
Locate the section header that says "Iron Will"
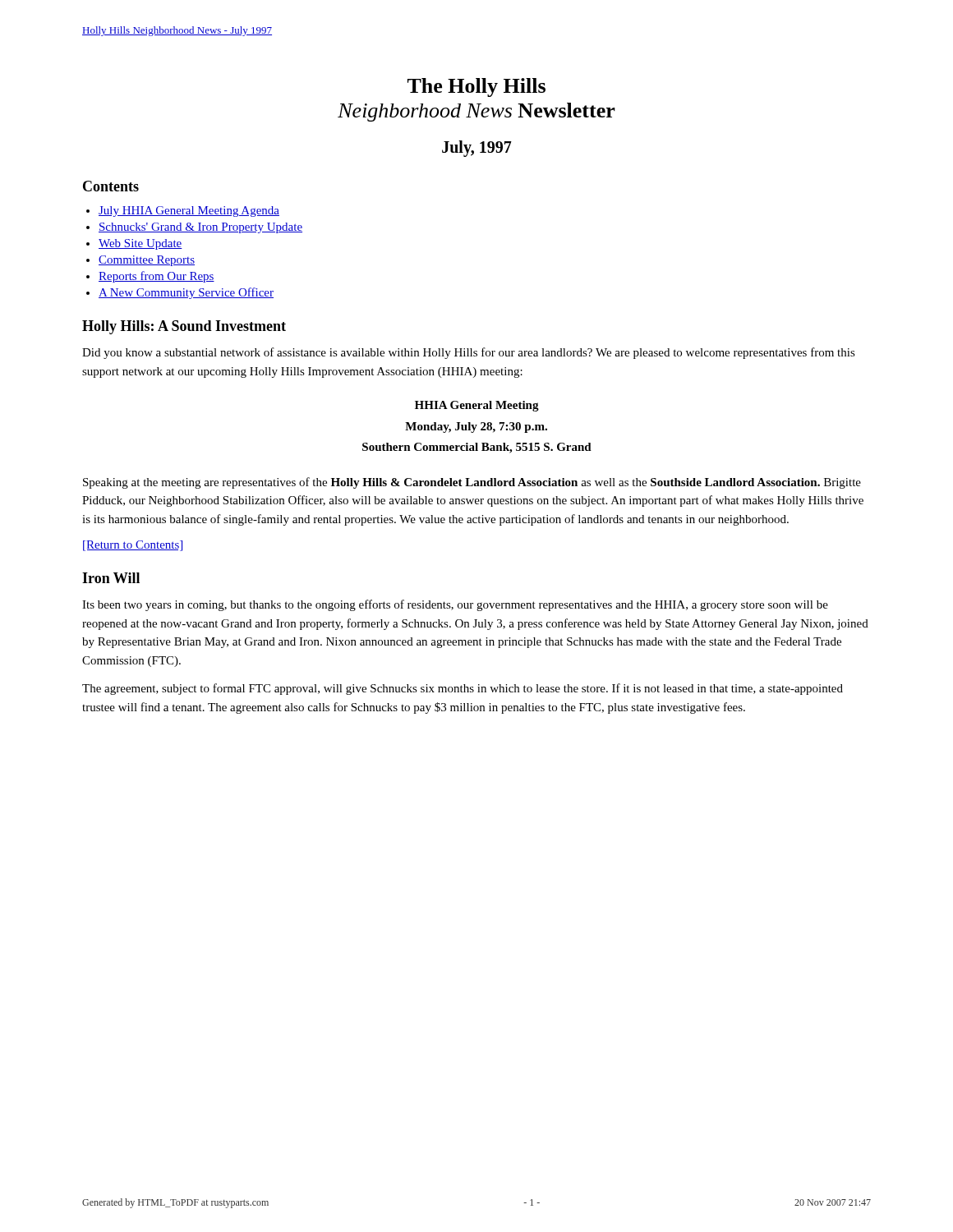pyautogui.click(x=111, y=578)
